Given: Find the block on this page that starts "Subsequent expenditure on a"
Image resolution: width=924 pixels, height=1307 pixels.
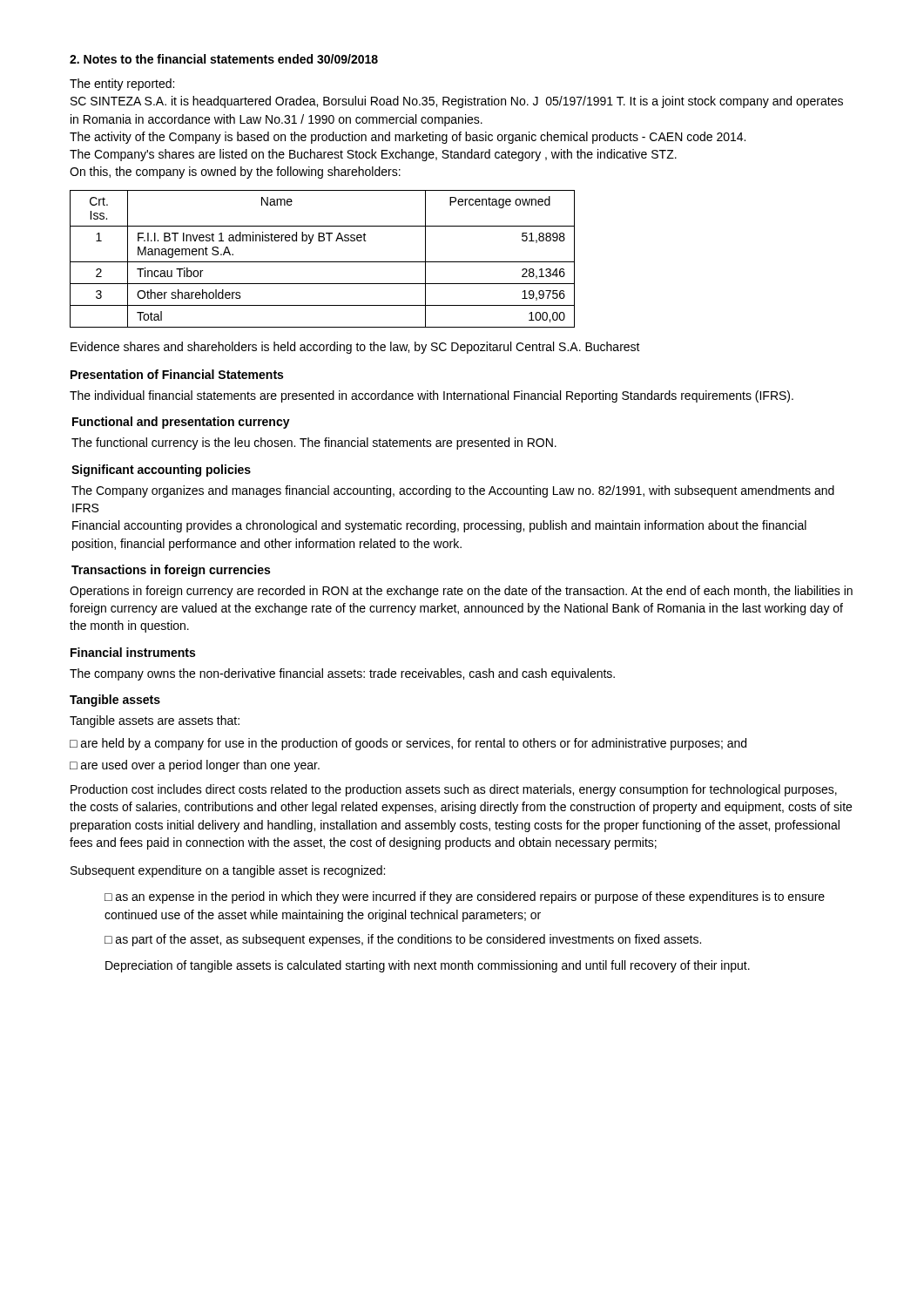Looking at the screenshot, I should tap(228, 871).
